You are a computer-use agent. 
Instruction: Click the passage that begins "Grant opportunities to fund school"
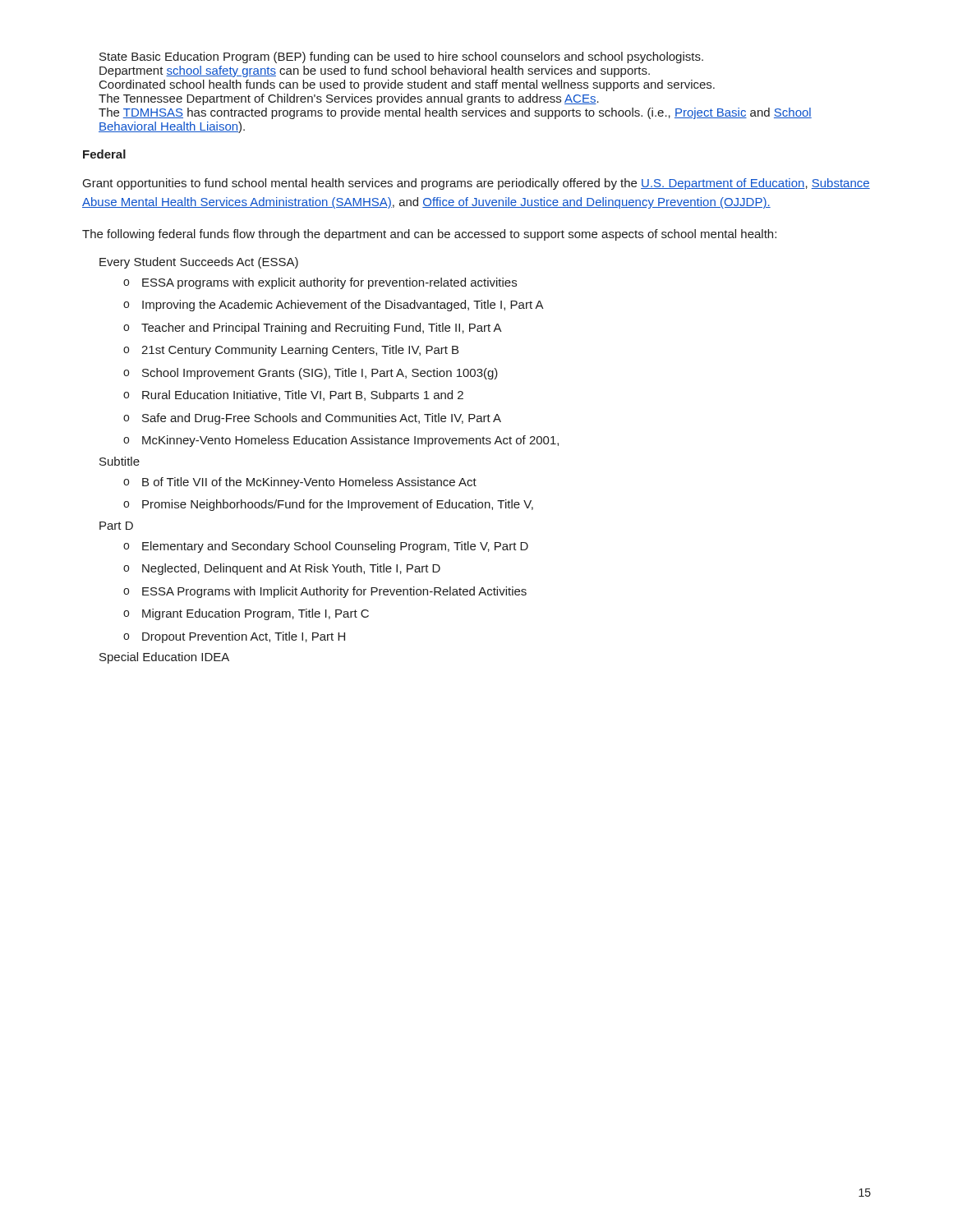pos(476,192)
